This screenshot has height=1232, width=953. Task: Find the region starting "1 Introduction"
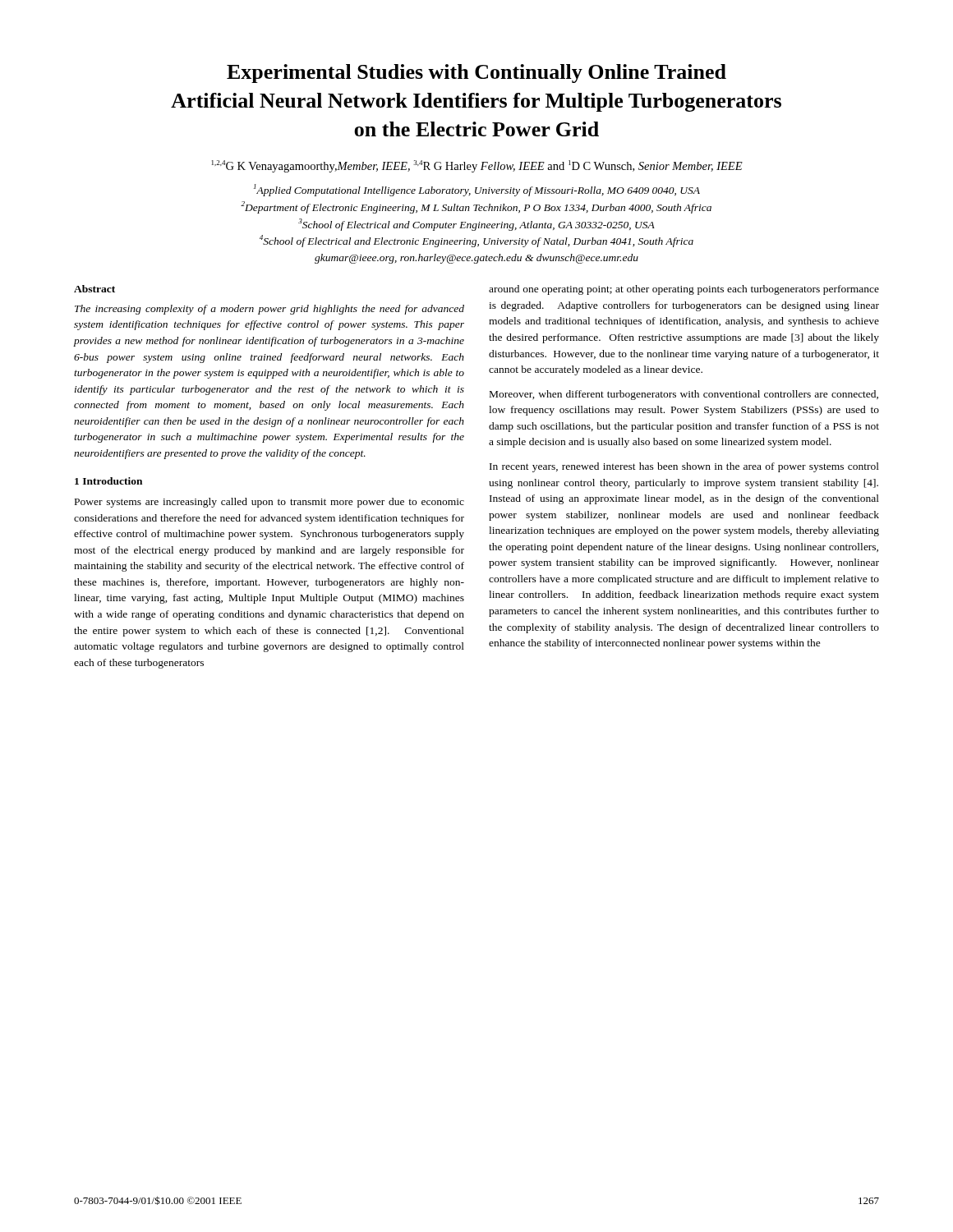point(108,480)
